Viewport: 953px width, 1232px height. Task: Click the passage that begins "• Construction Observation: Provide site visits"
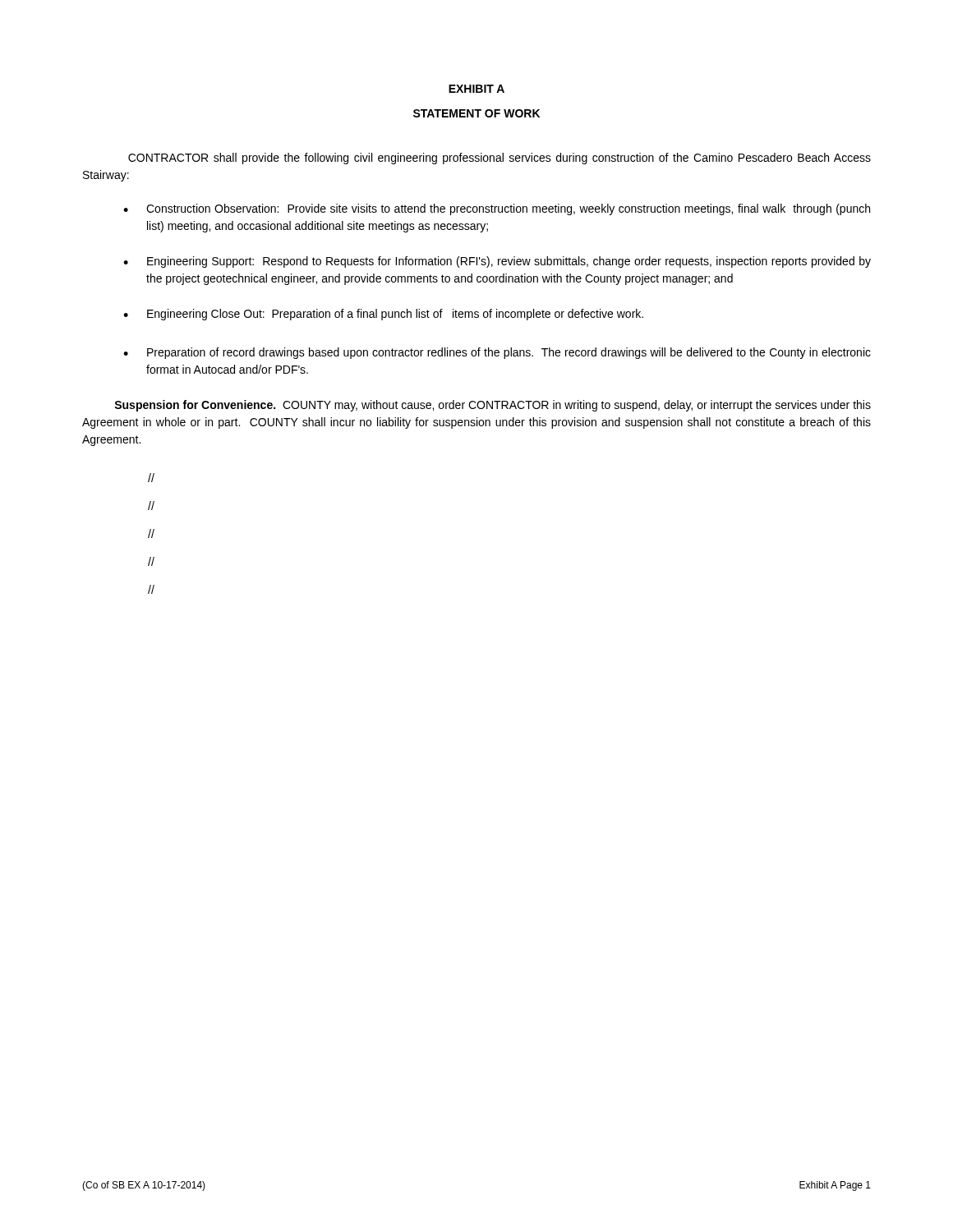coord(497,218)
